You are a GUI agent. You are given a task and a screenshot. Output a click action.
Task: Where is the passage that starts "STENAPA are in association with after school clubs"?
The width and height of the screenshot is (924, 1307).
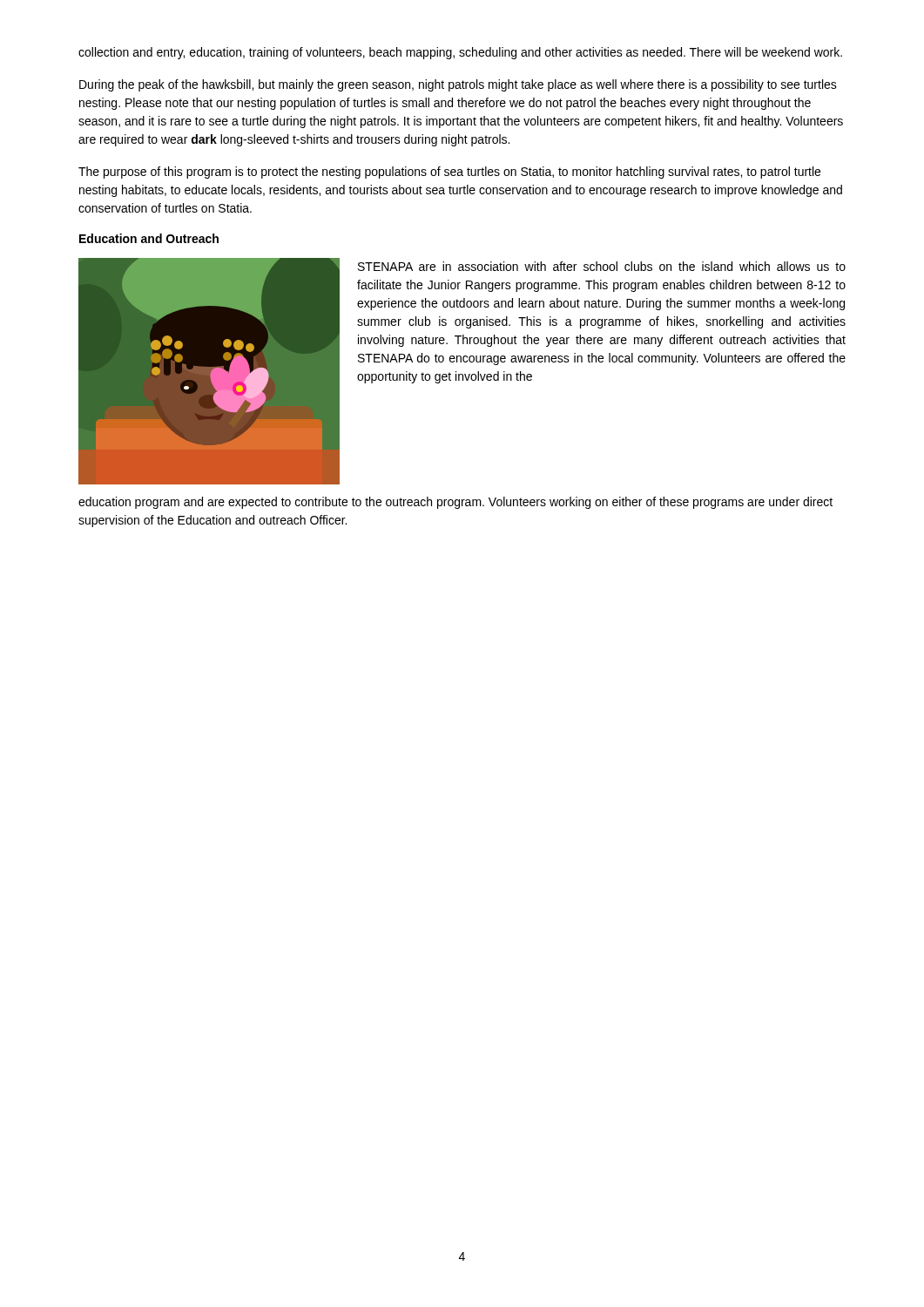(601, 322)
